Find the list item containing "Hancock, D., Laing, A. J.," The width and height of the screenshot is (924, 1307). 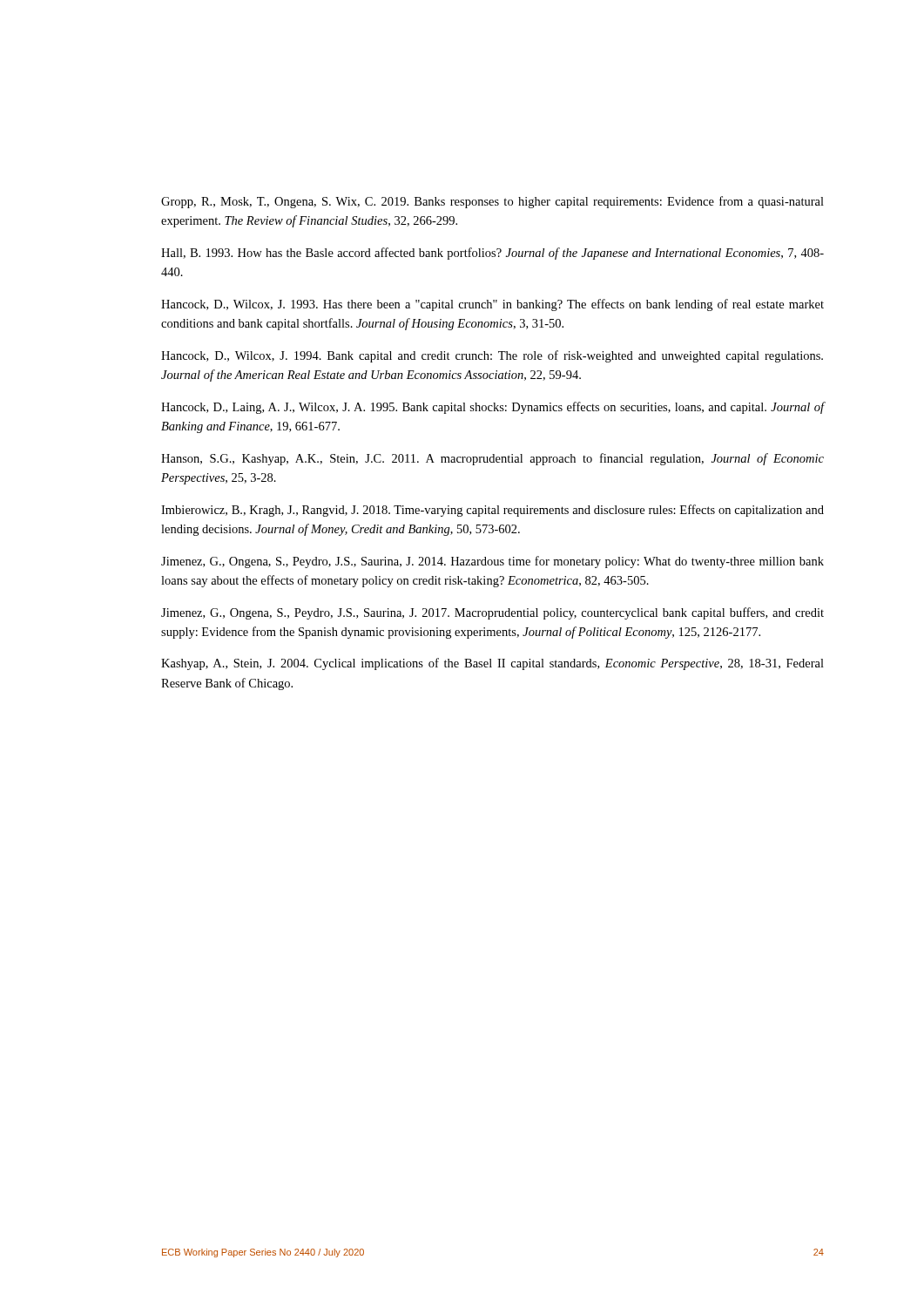pos(492,416)
